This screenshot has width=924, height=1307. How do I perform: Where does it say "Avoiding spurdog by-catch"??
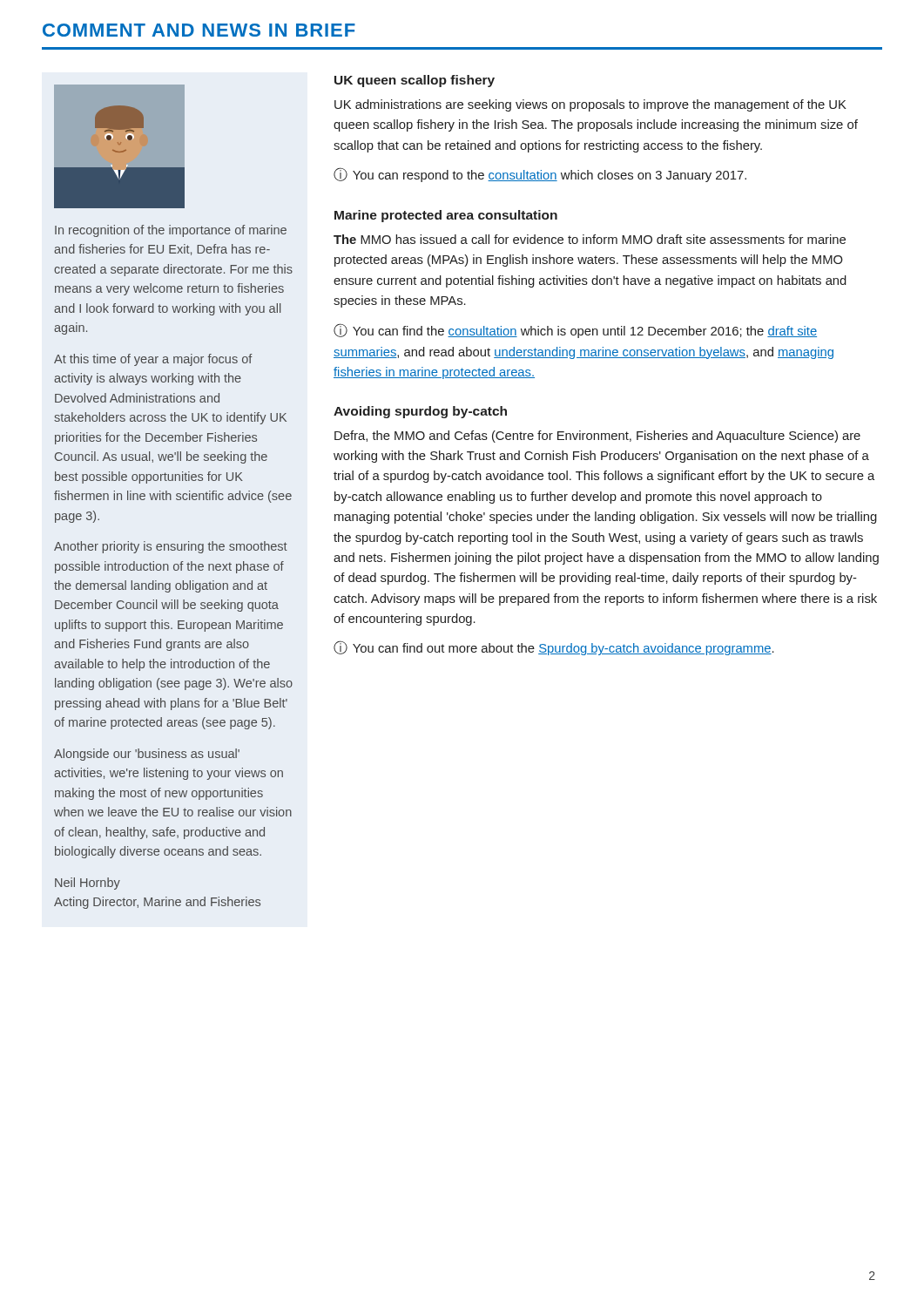tap(421, 411)
